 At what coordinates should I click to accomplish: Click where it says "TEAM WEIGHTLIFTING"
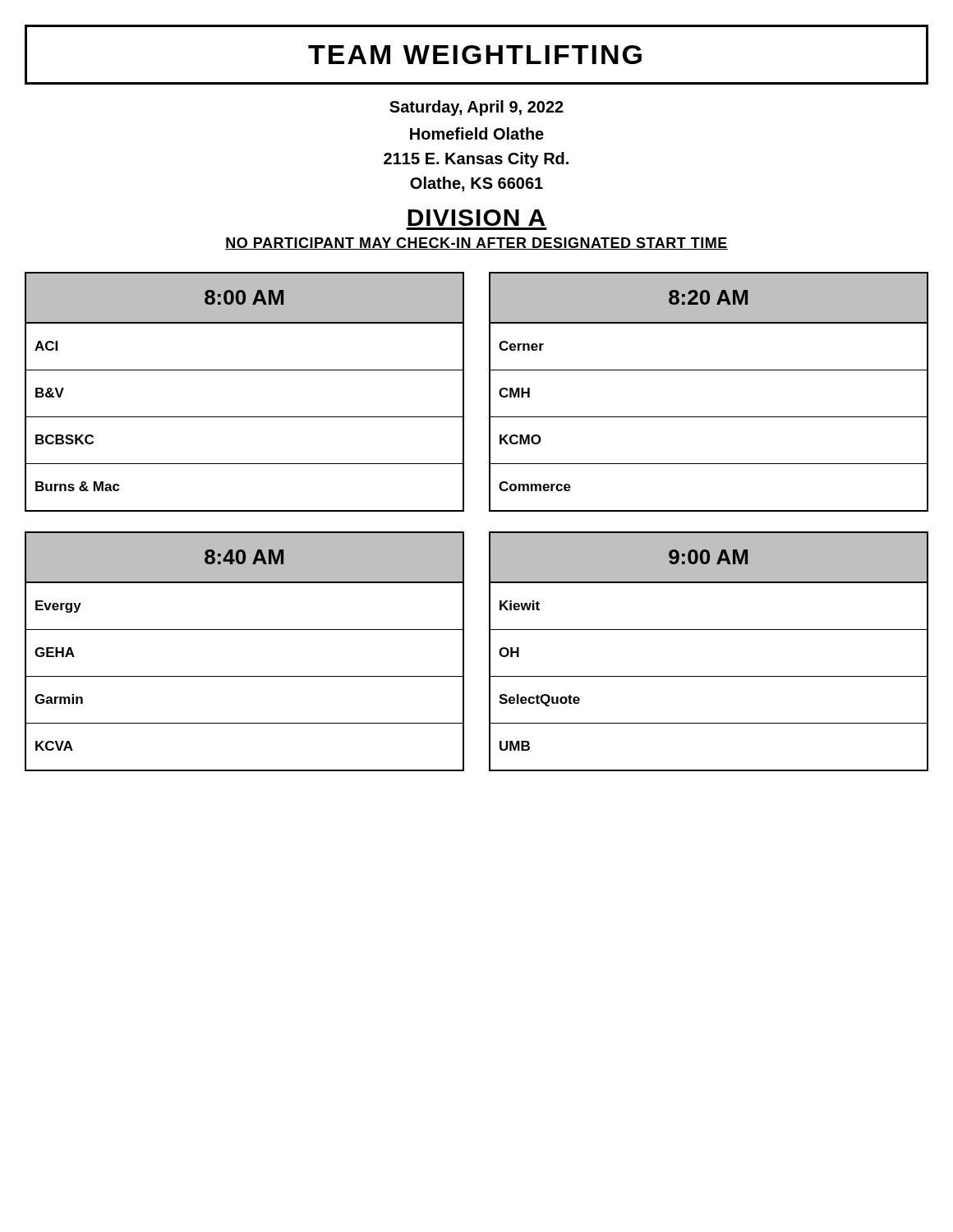coord(476,55)
